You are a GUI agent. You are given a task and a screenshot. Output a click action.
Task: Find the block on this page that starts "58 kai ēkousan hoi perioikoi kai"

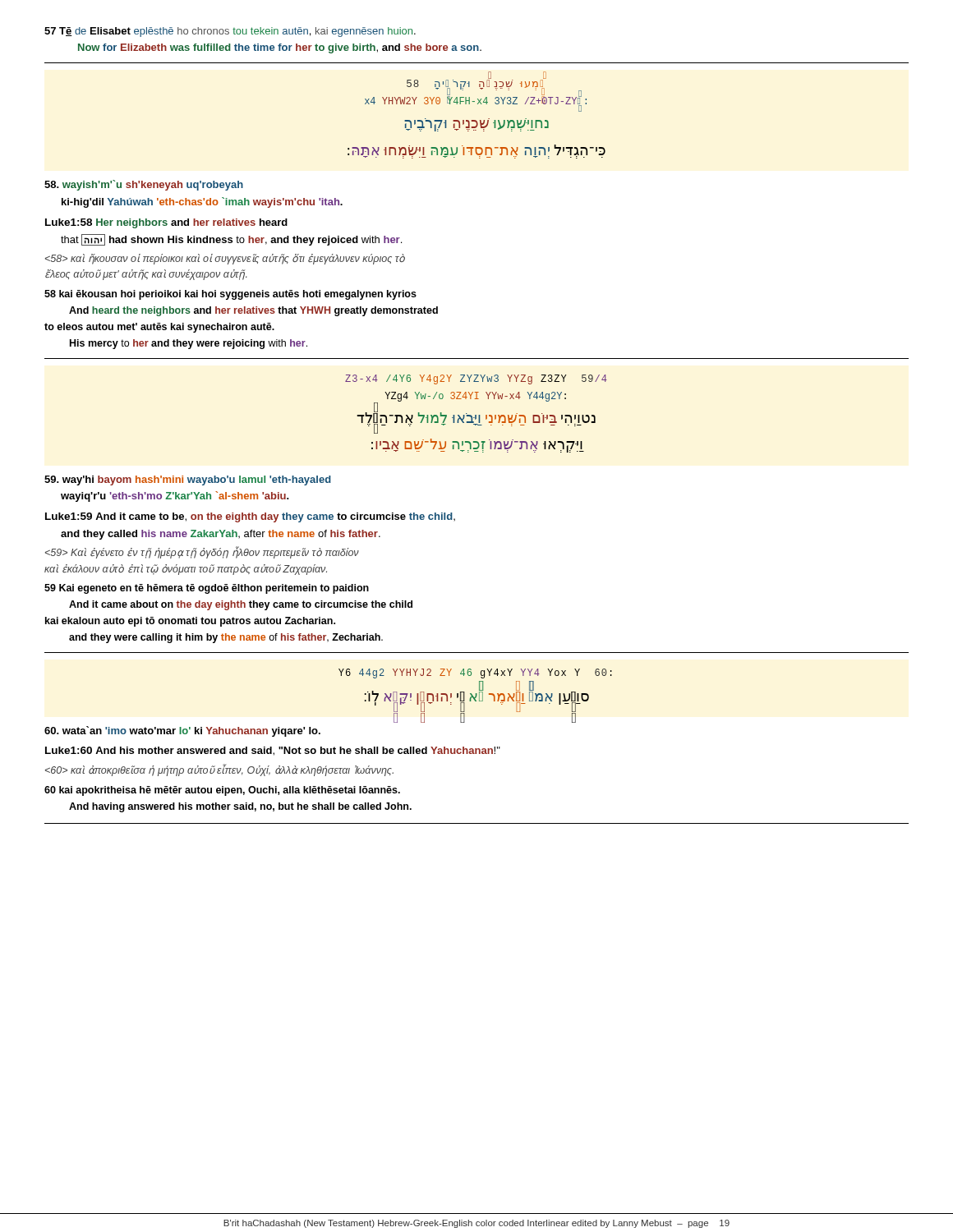click(x=241, y=320)
